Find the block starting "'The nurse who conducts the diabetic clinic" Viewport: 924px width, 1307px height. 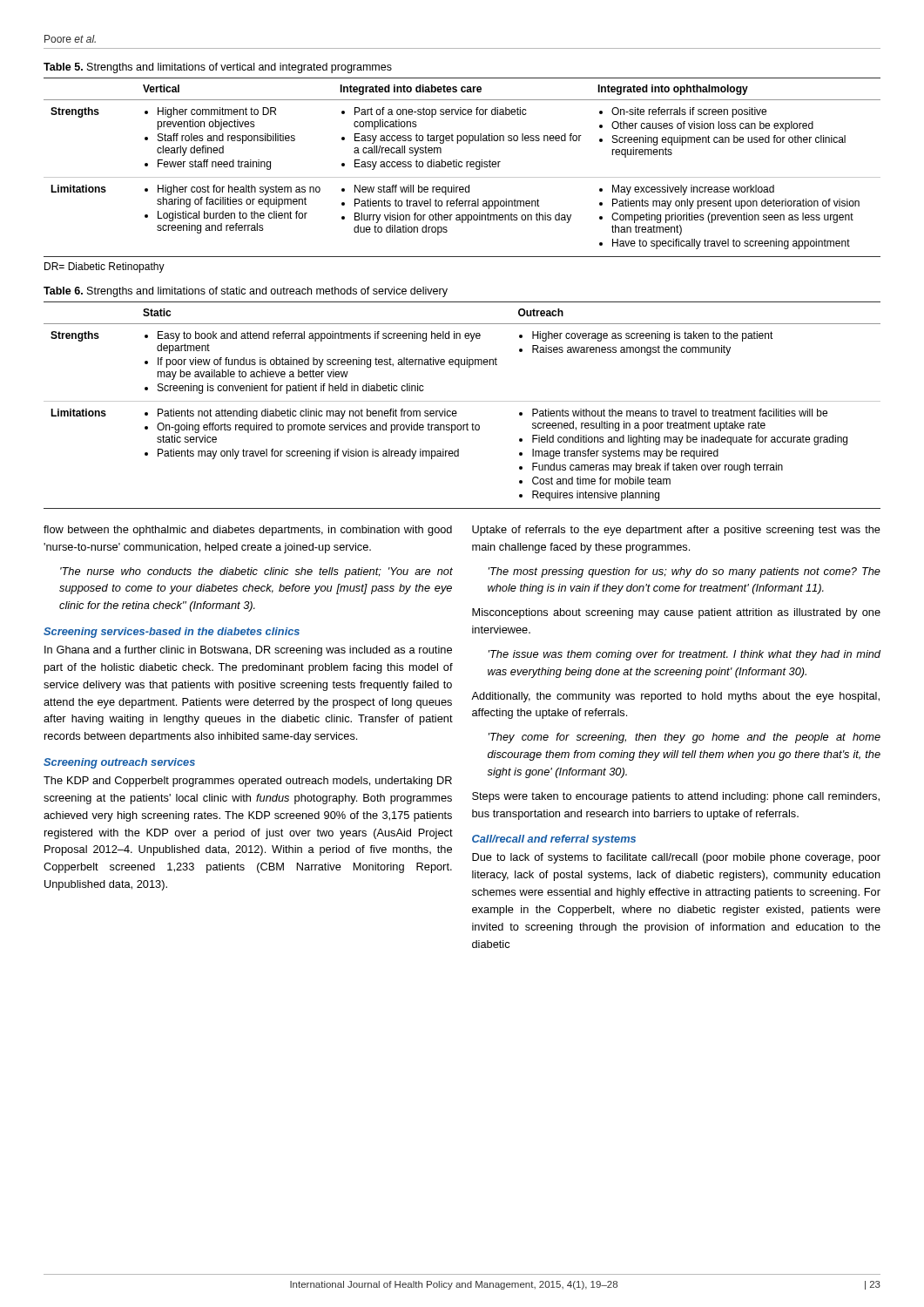point(256,588)
